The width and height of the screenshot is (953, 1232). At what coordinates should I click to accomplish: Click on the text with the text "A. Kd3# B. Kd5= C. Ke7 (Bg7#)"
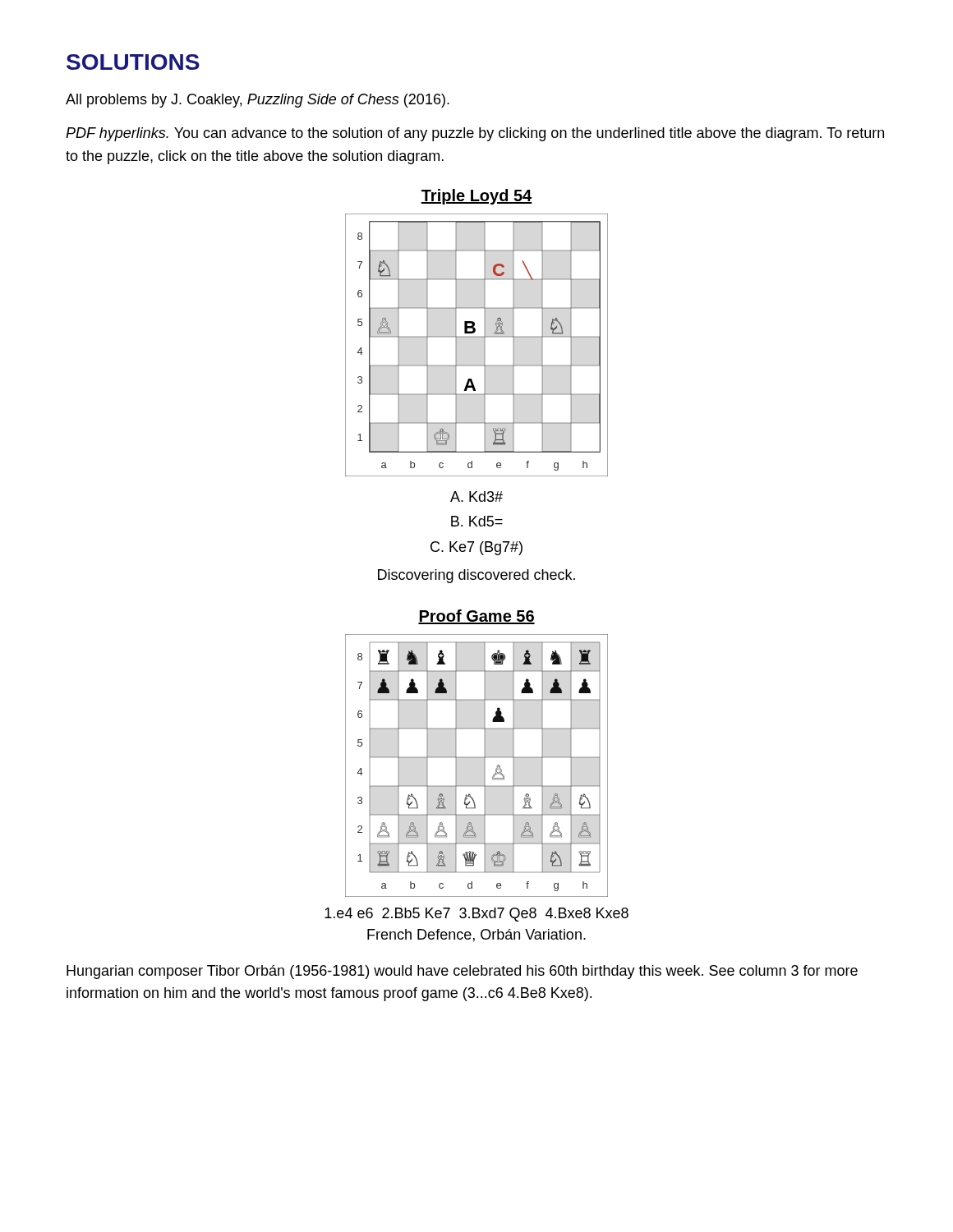(476, 522)
